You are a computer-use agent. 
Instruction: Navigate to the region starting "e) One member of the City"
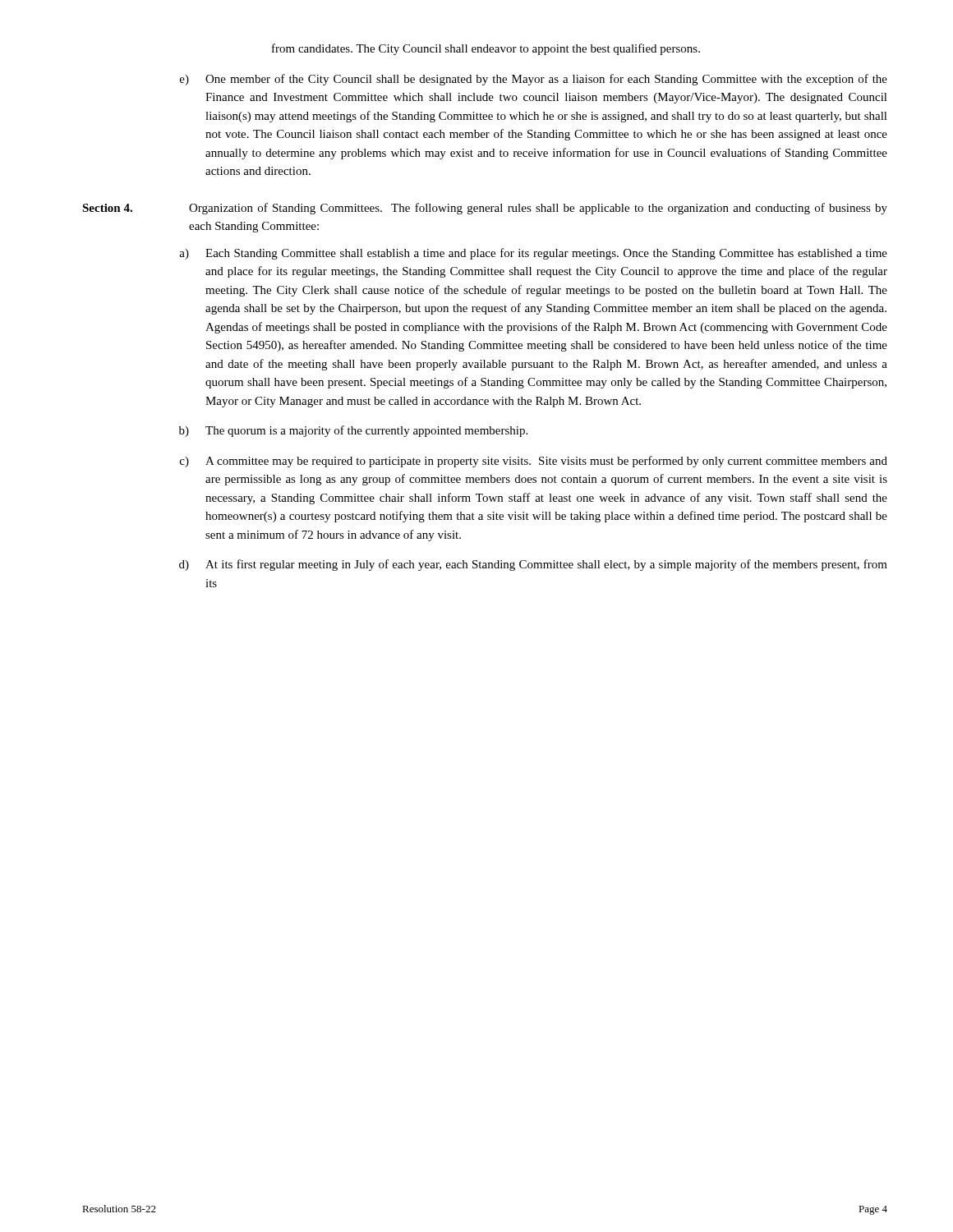[485, 125]
